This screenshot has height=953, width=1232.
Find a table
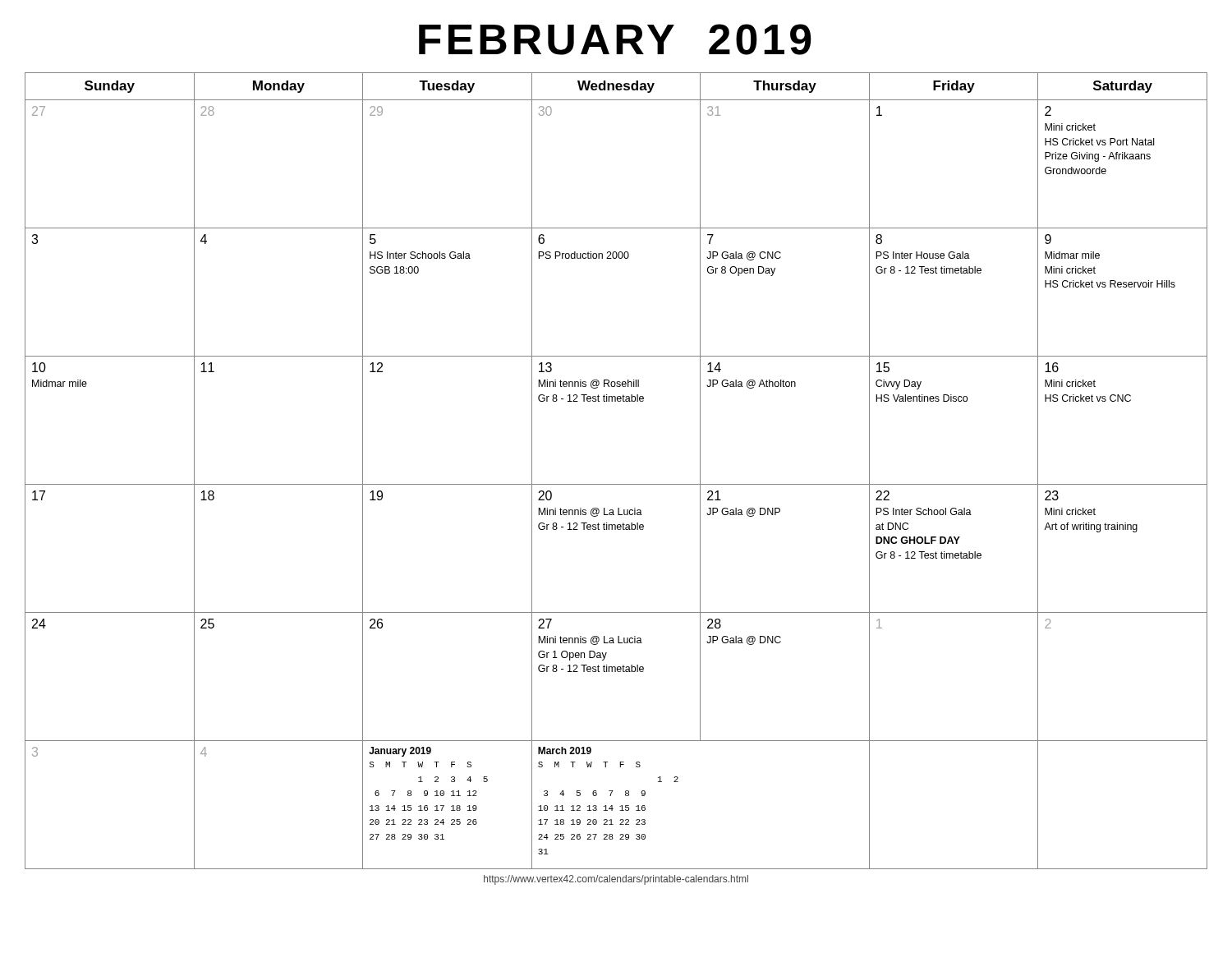tap(616, 471)
